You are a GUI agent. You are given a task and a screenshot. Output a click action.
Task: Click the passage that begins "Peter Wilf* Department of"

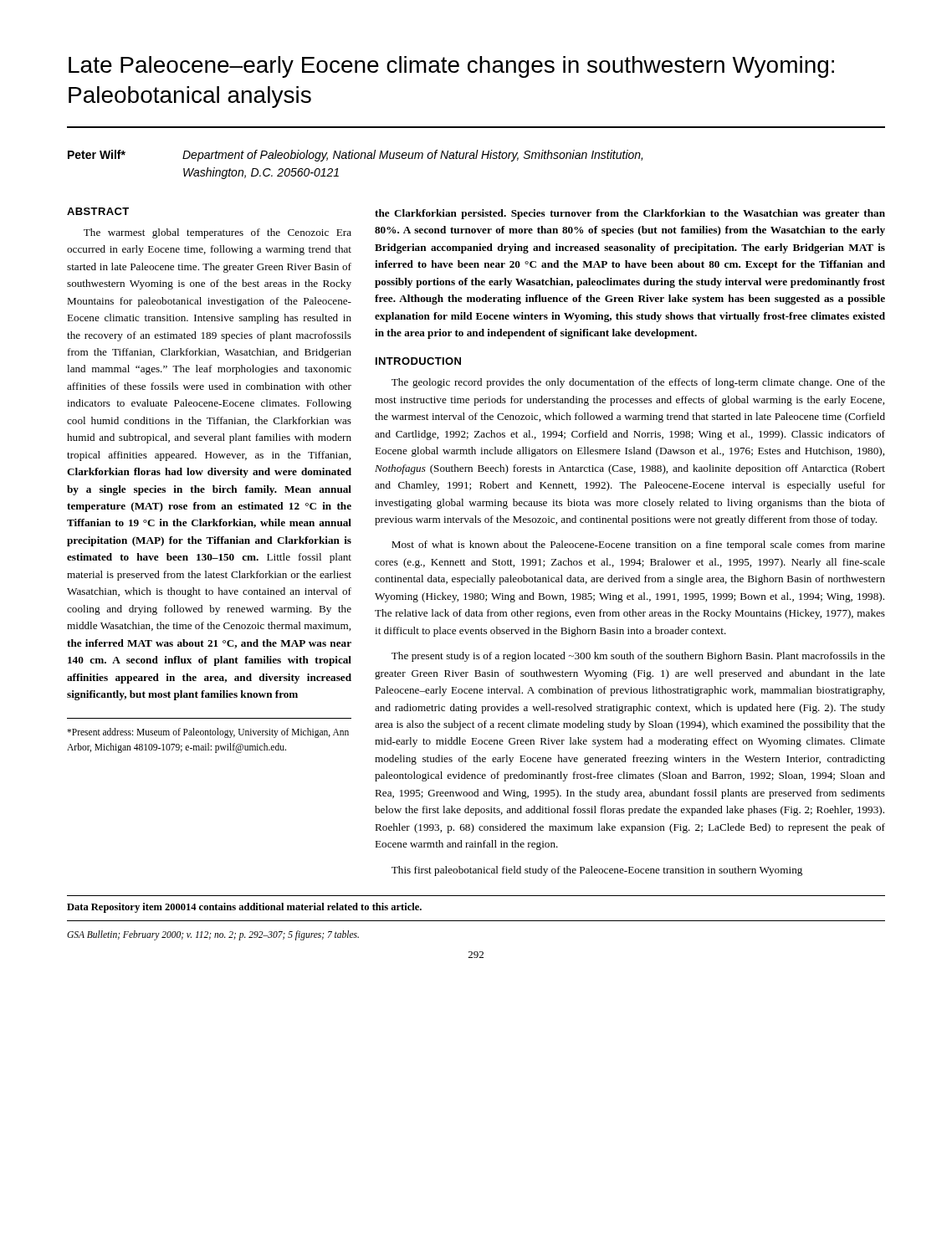pos(356,164)
